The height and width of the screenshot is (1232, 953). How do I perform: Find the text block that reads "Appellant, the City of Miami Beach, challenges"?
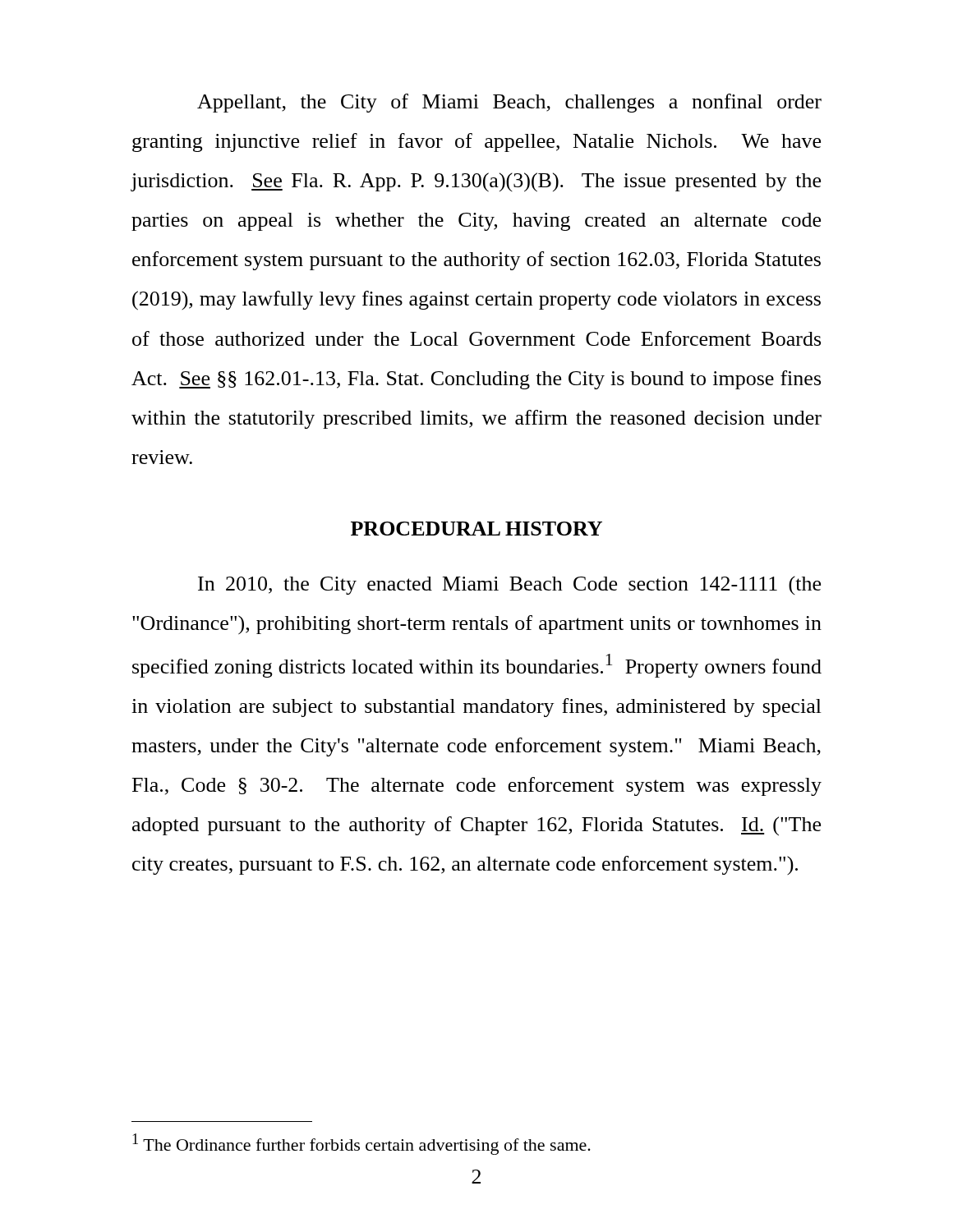pyautogui.click(x=509, y=103)
